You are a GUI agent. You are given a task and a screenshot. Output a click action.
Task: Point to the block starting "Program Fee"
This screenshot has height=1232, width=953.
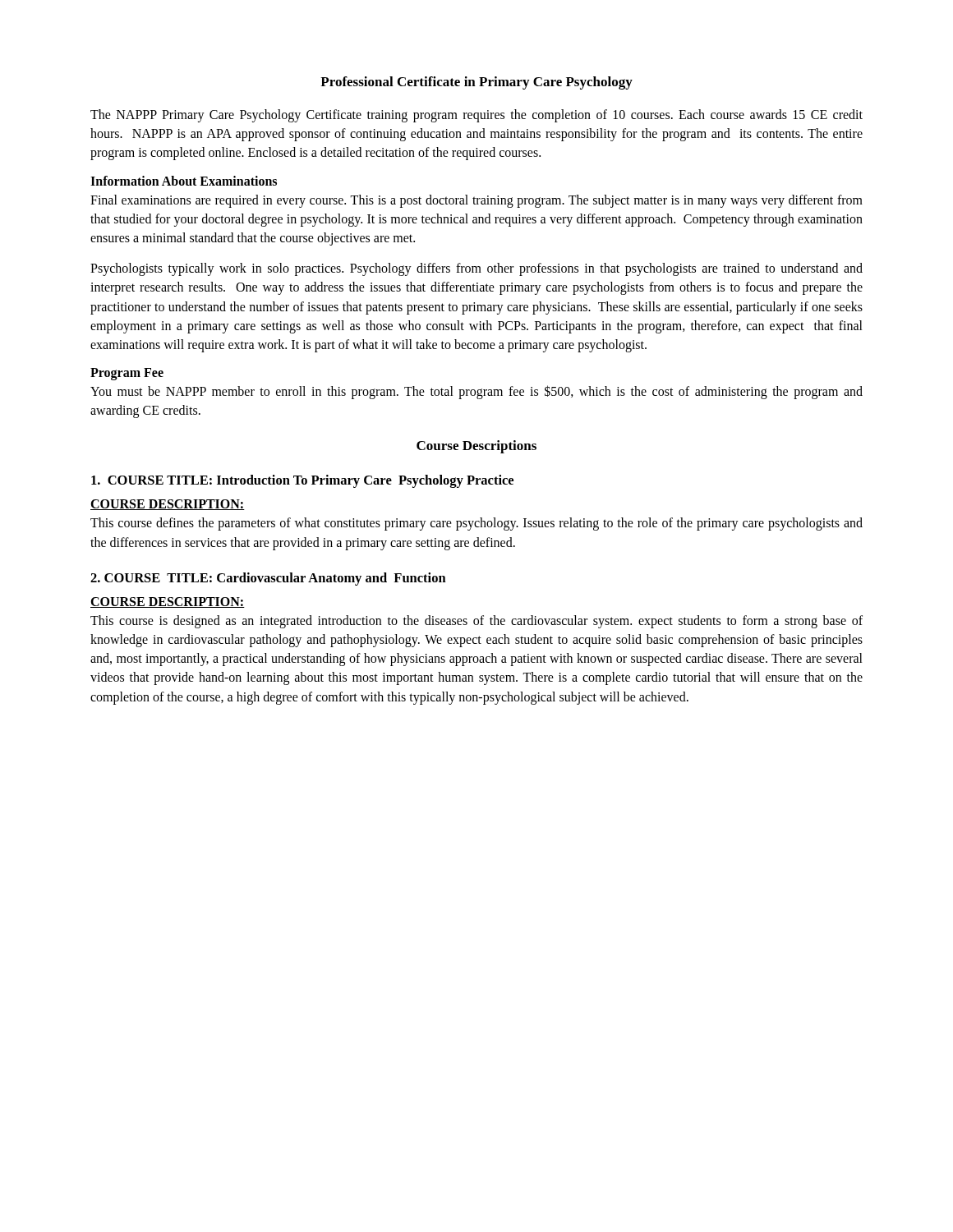[x=127, y=372]
